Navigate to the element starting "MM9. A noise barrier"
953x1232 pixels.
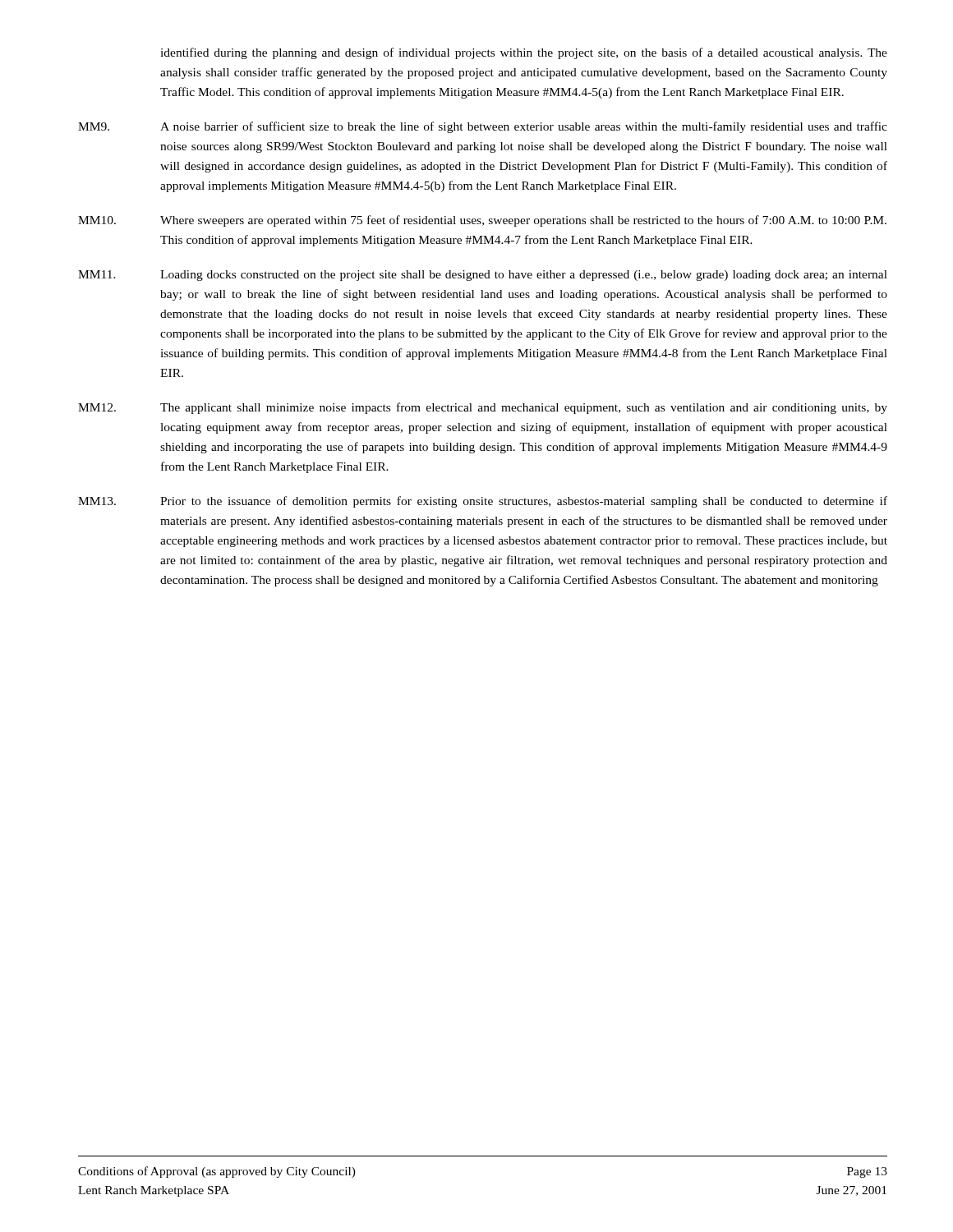483,156
